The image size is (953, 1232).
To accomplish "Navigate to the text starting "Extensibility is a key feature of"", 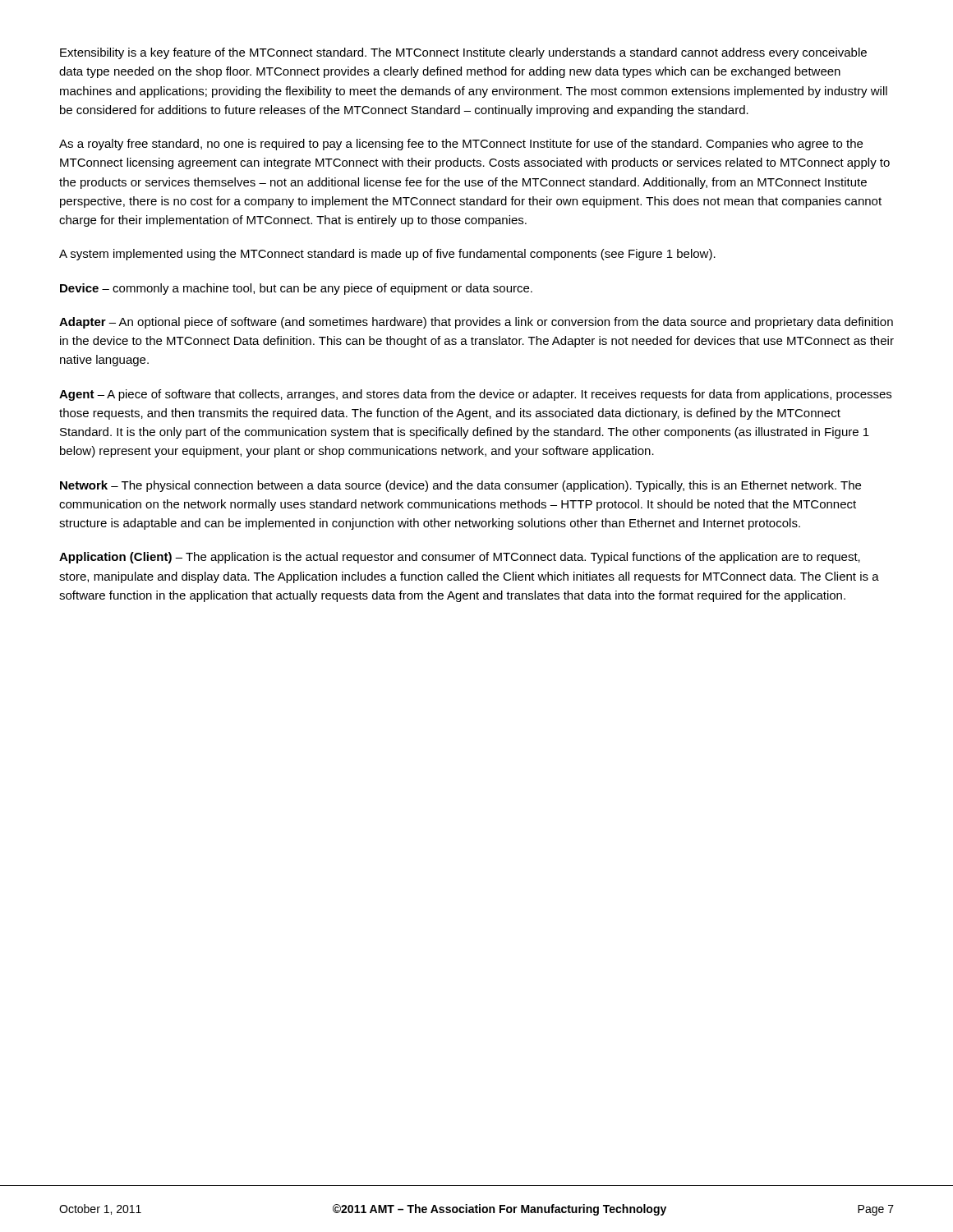I will [x=473, y=81].
